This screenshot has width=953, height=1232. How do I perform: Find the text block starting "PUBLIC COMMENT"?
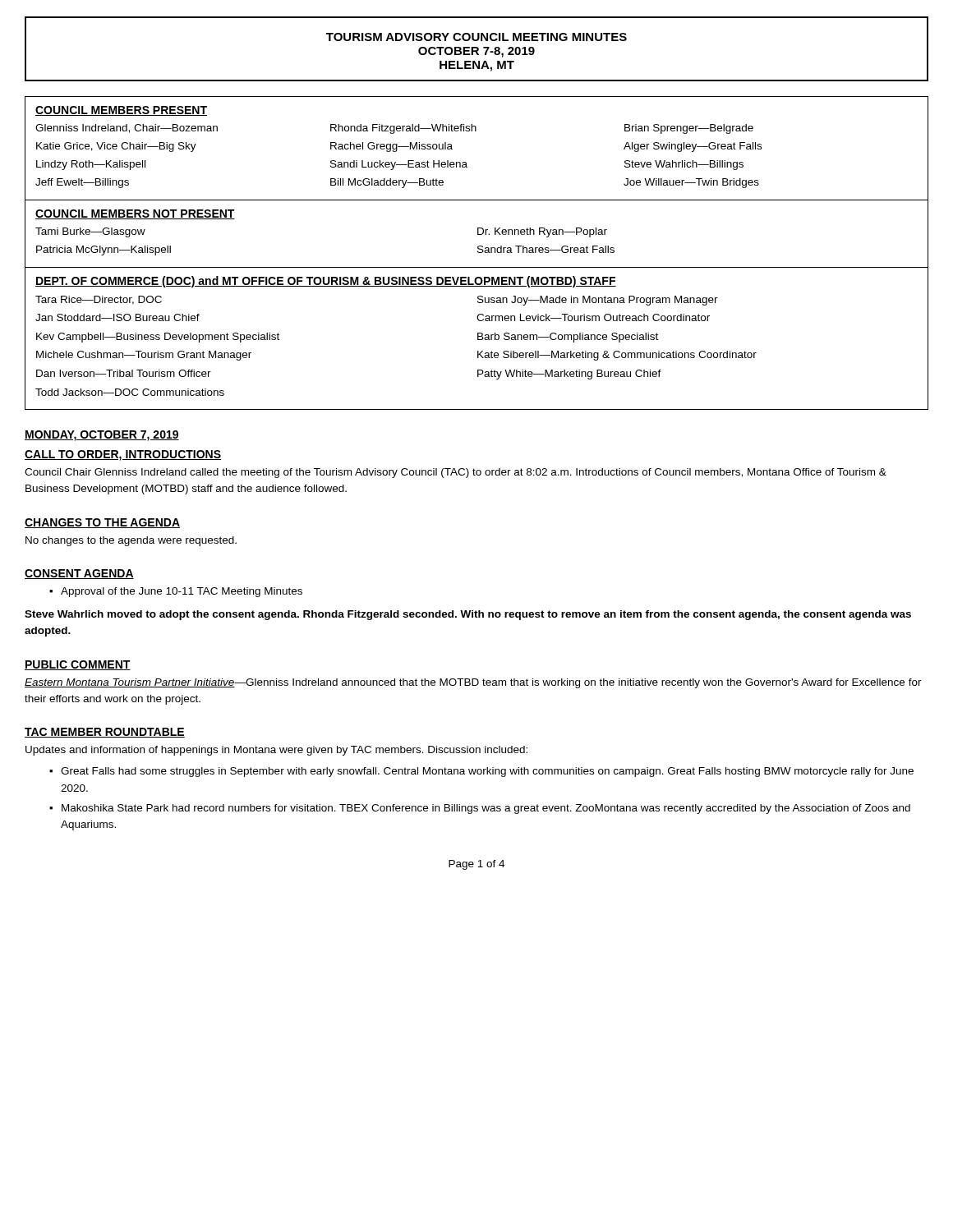coord(78,665)
